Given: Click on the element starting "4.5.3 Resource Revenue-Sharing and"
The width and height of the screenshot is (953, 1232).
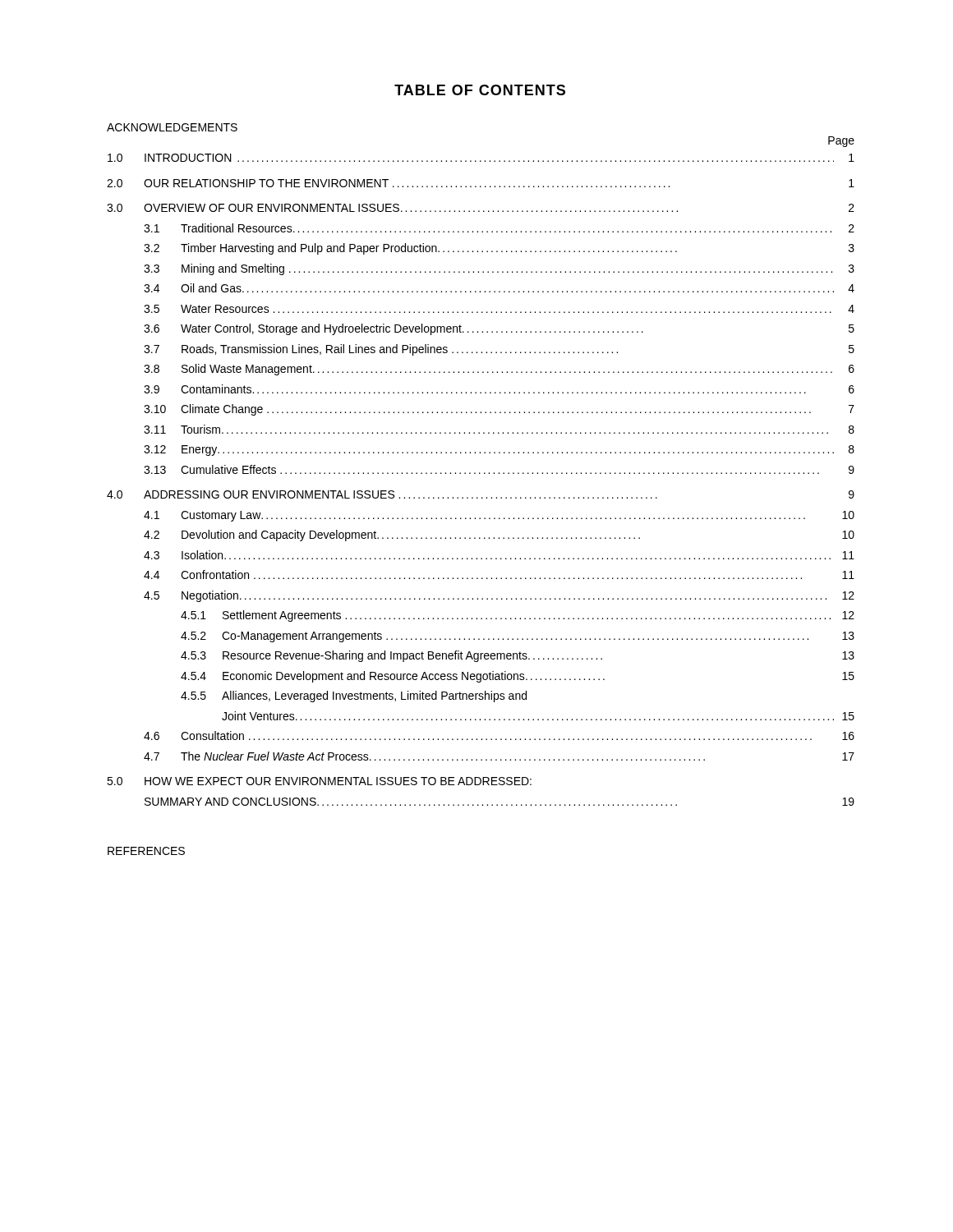Looking at the screenshot, I should coord(518,656).
